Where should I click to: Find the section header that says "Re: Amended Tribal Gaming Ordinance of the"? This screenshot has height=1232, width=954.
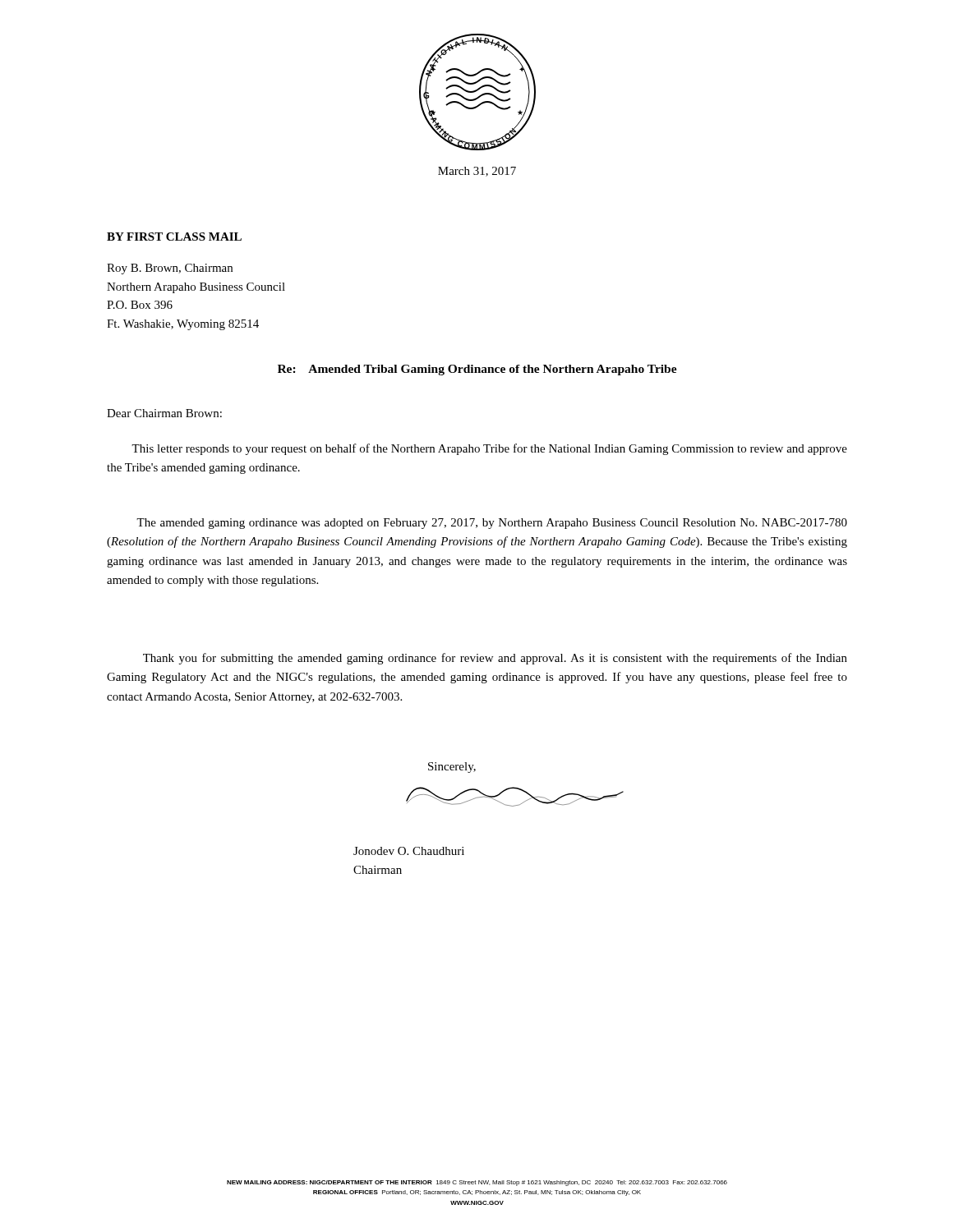477,368
